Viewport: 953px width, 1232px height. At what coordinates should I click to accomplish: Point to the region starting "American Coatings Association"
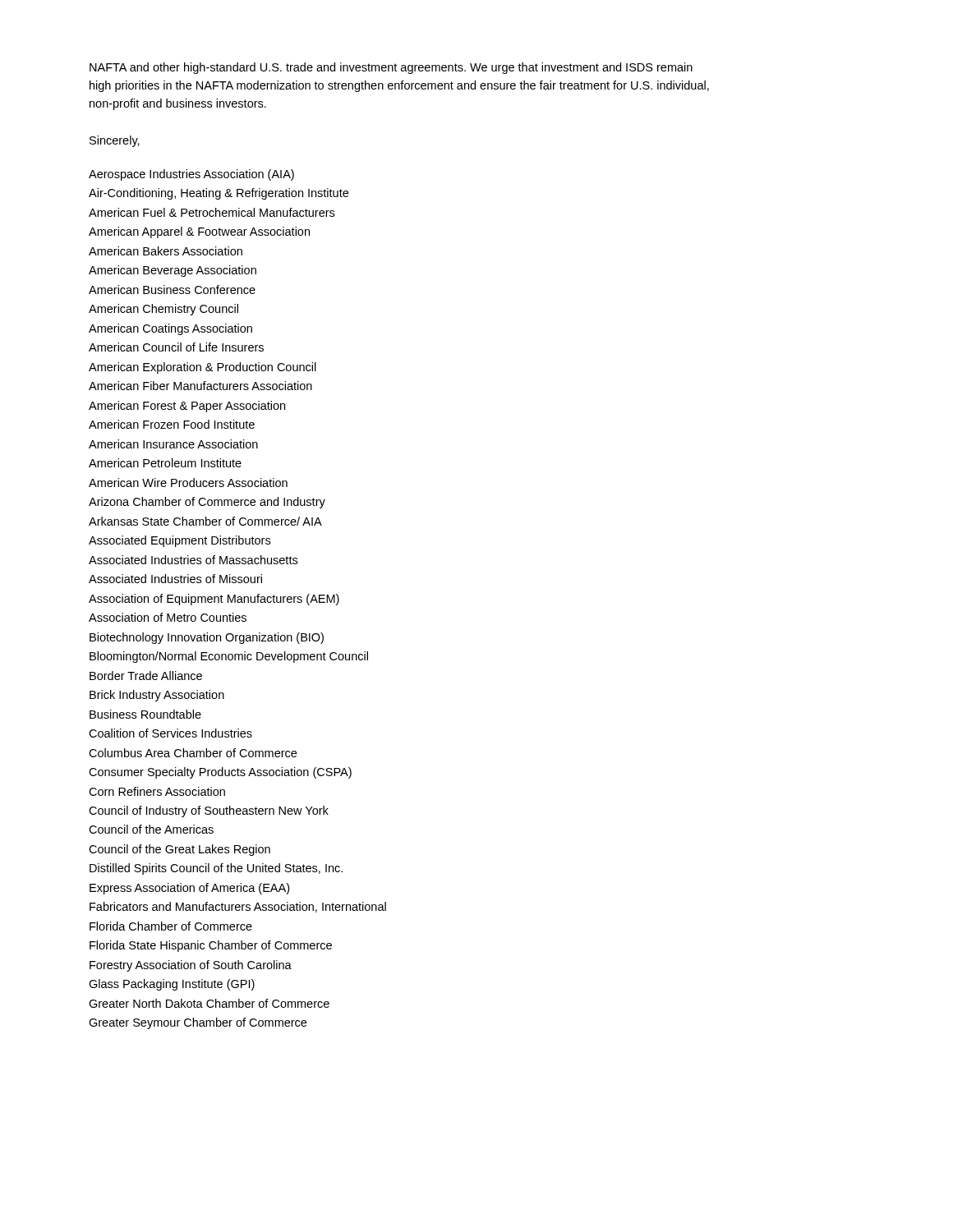point(171,328)
